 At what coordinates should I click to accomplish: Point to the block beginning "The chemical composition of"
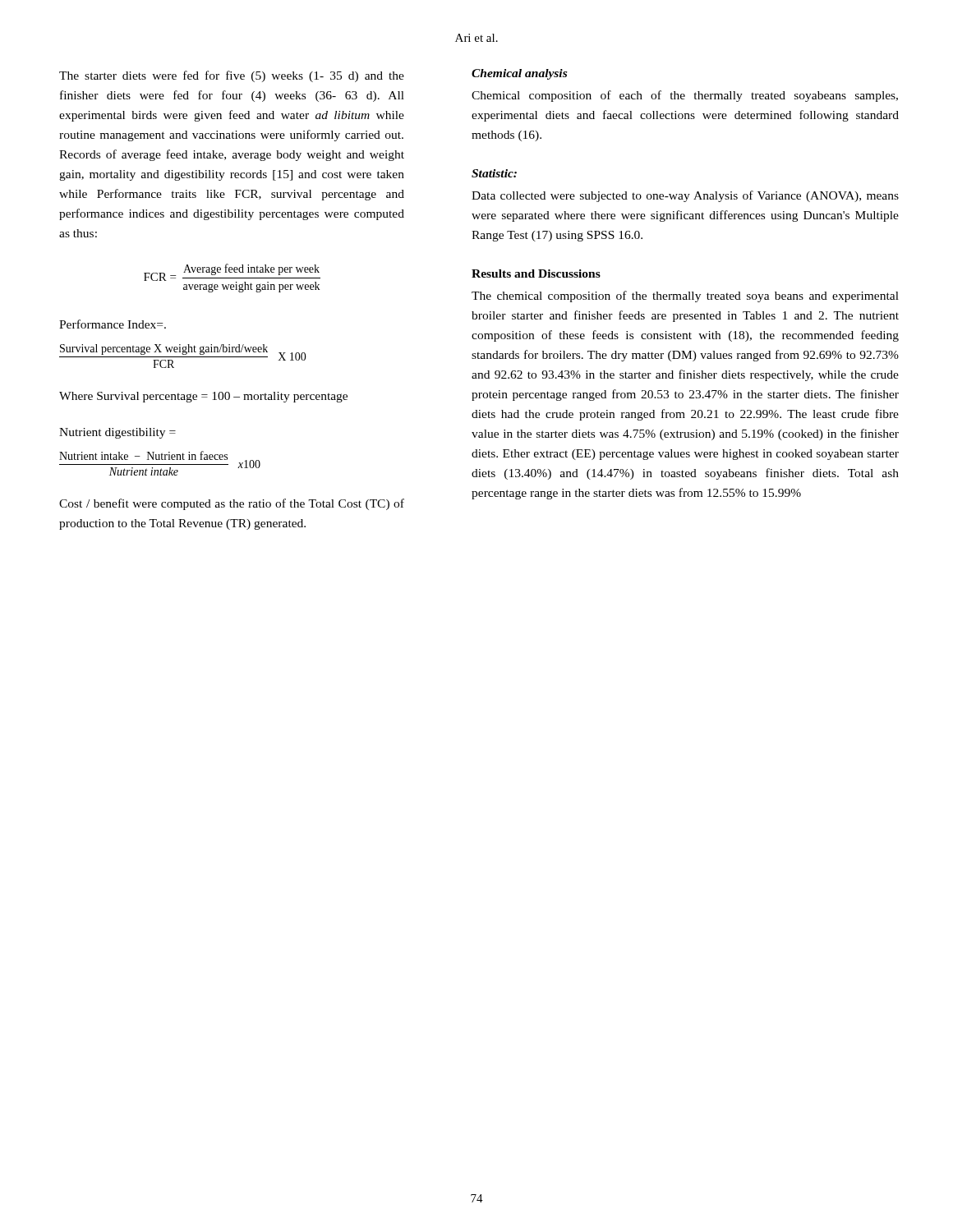(685, 394)
